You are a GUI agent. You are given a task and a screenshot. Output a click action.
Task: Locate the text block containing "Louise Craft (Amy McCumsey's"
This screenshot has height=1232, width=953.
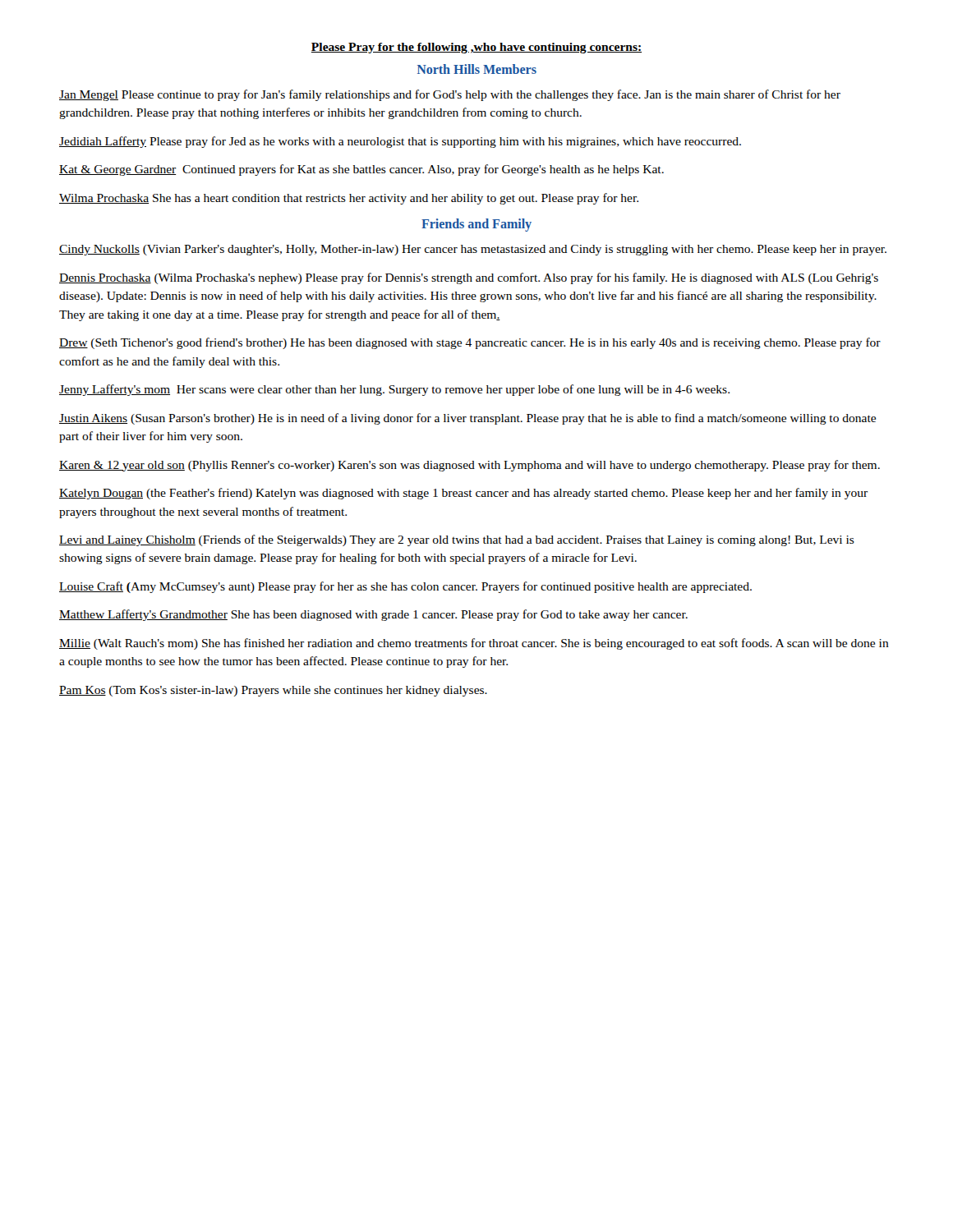tap(406, 586)
